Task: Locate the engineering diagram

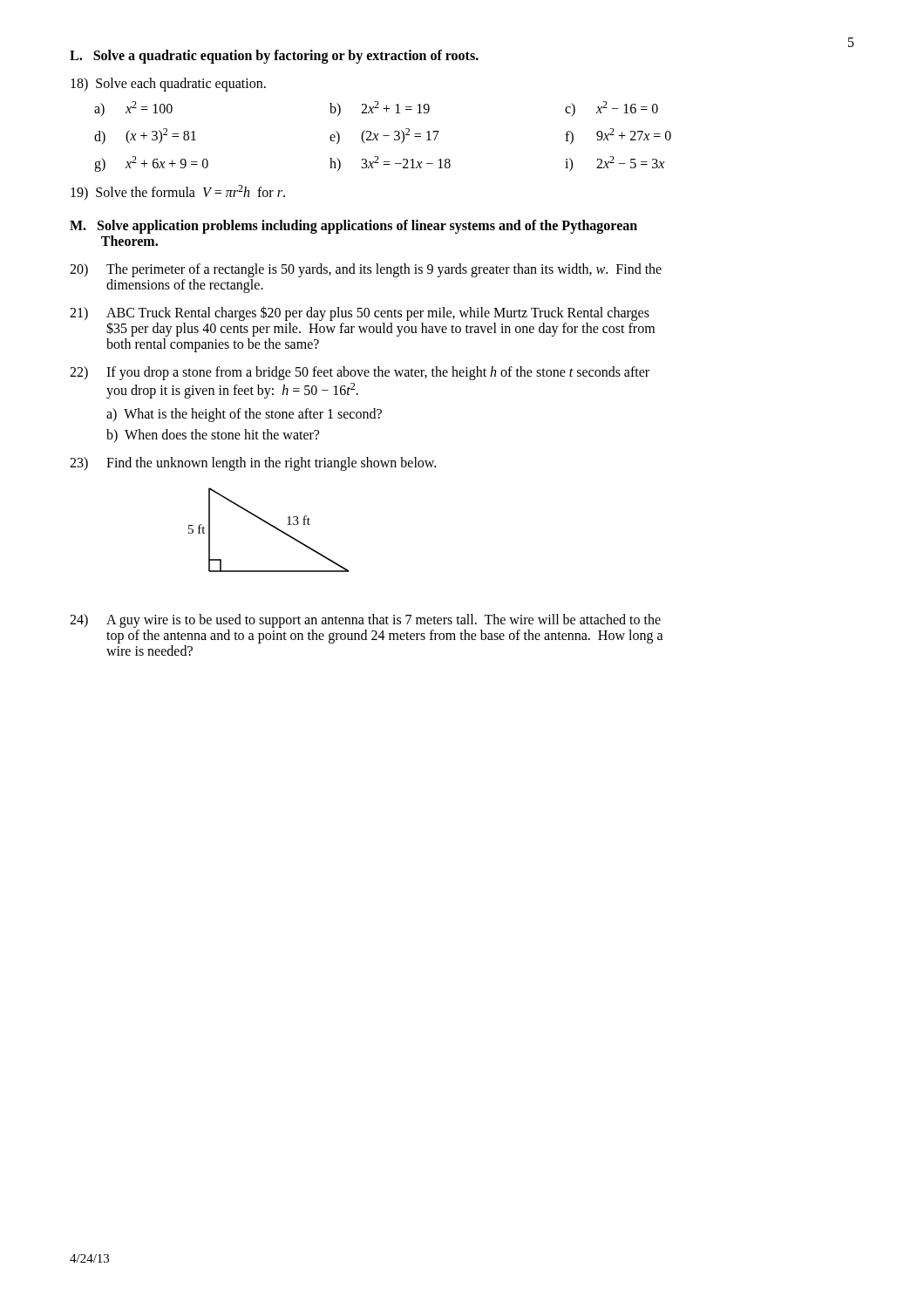Action: coord(506,538)
